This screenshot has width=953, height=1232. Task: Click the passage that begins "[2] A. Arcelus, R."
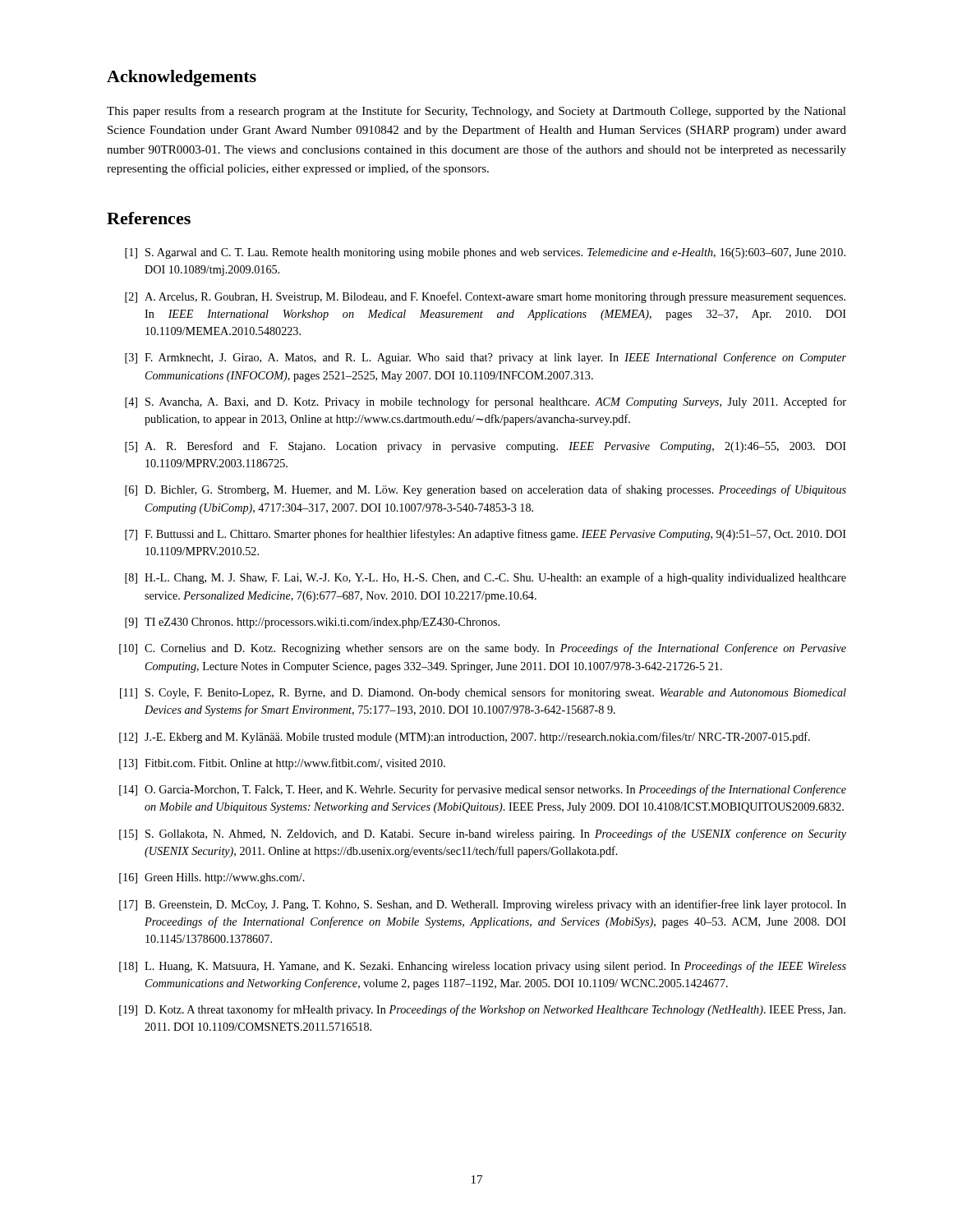476,314
